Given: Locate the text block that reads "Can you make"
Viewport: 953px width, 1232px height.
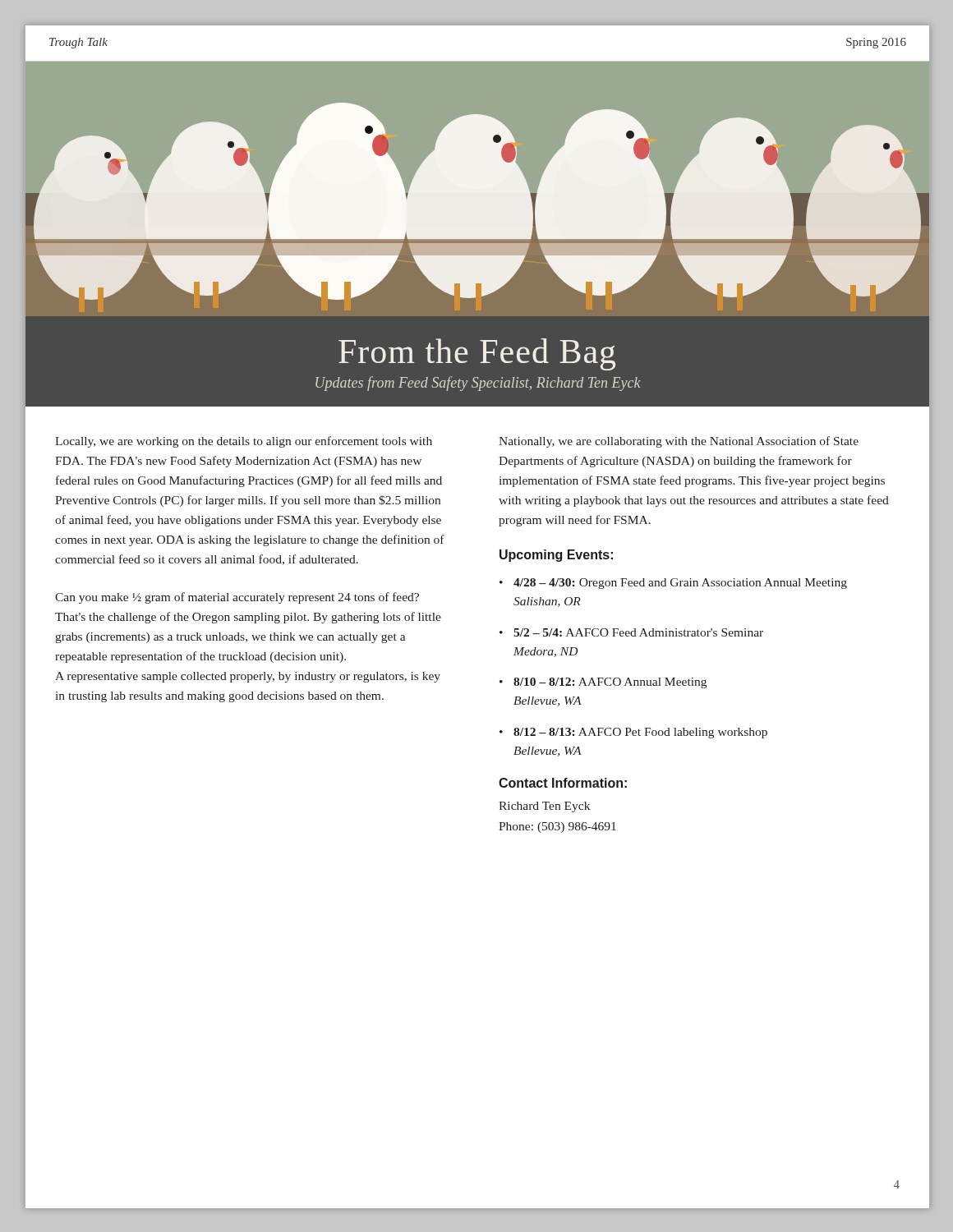Looking at the screenshot, I should coord(252,646).
